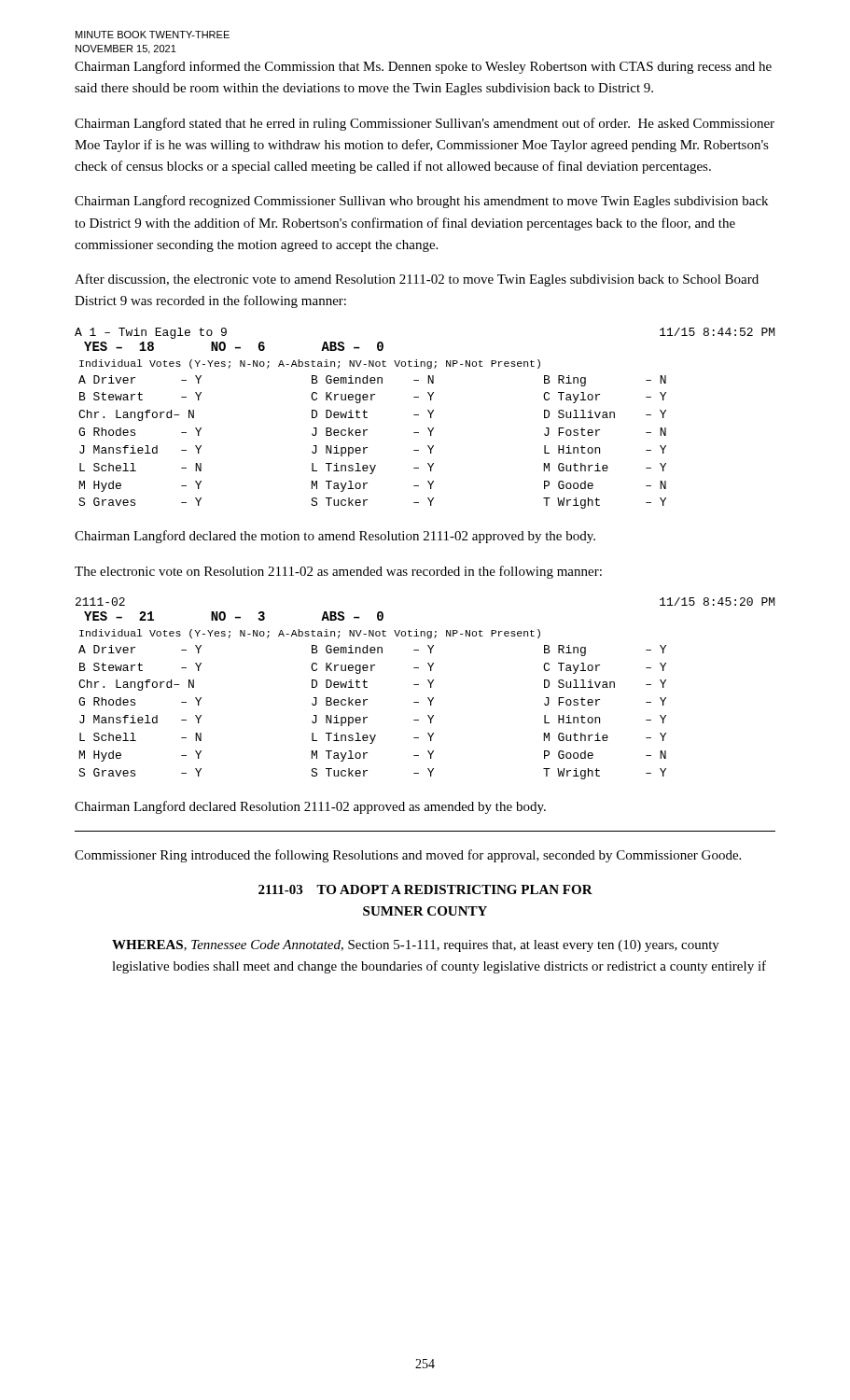Locate the passage starting "Chairman Langford stated that he erred"

(425, 144)
